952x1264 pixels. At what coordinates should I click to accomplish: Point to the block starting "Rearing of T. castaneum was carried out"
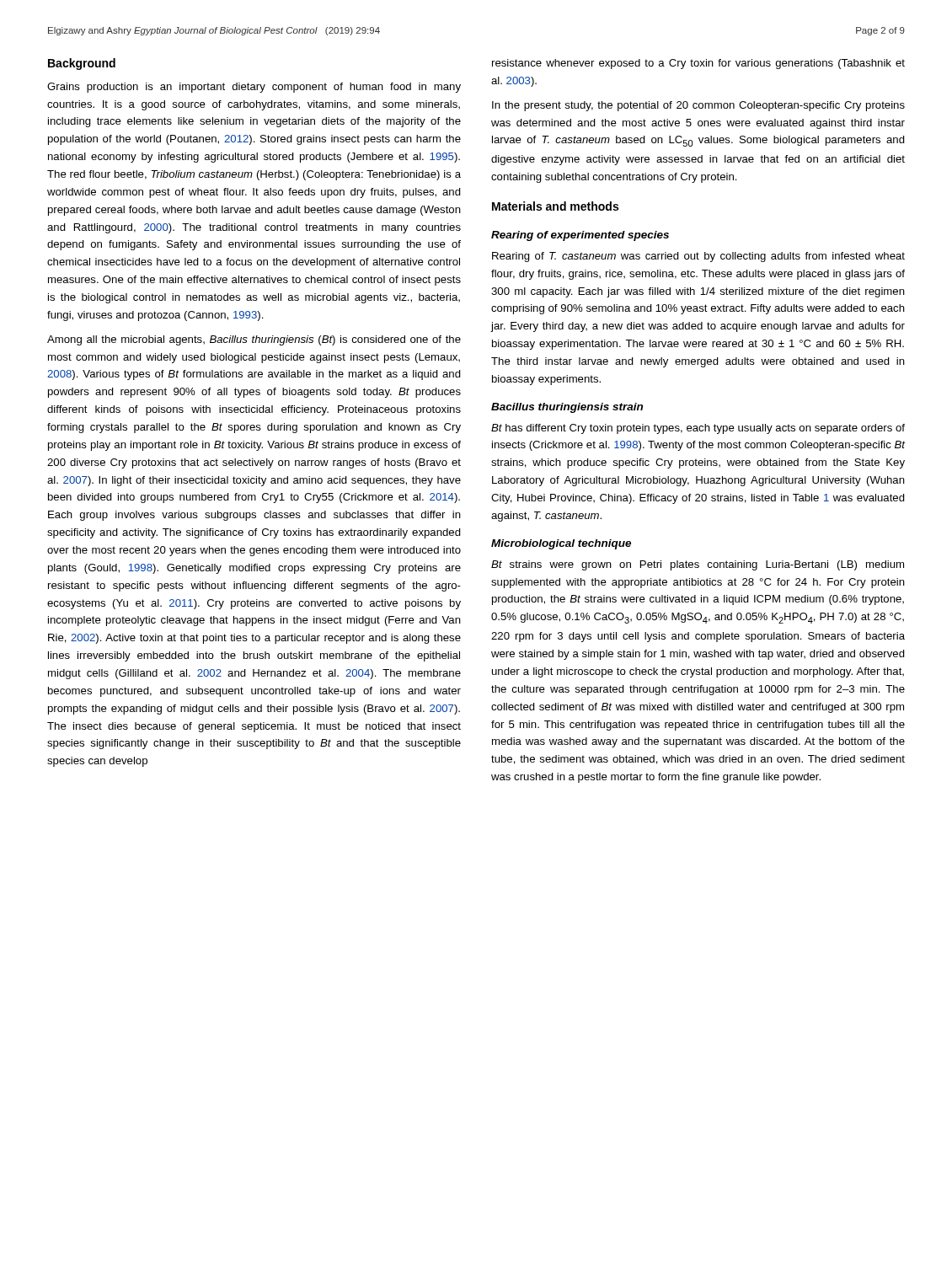pyautogui.click(x=698, y=317)
